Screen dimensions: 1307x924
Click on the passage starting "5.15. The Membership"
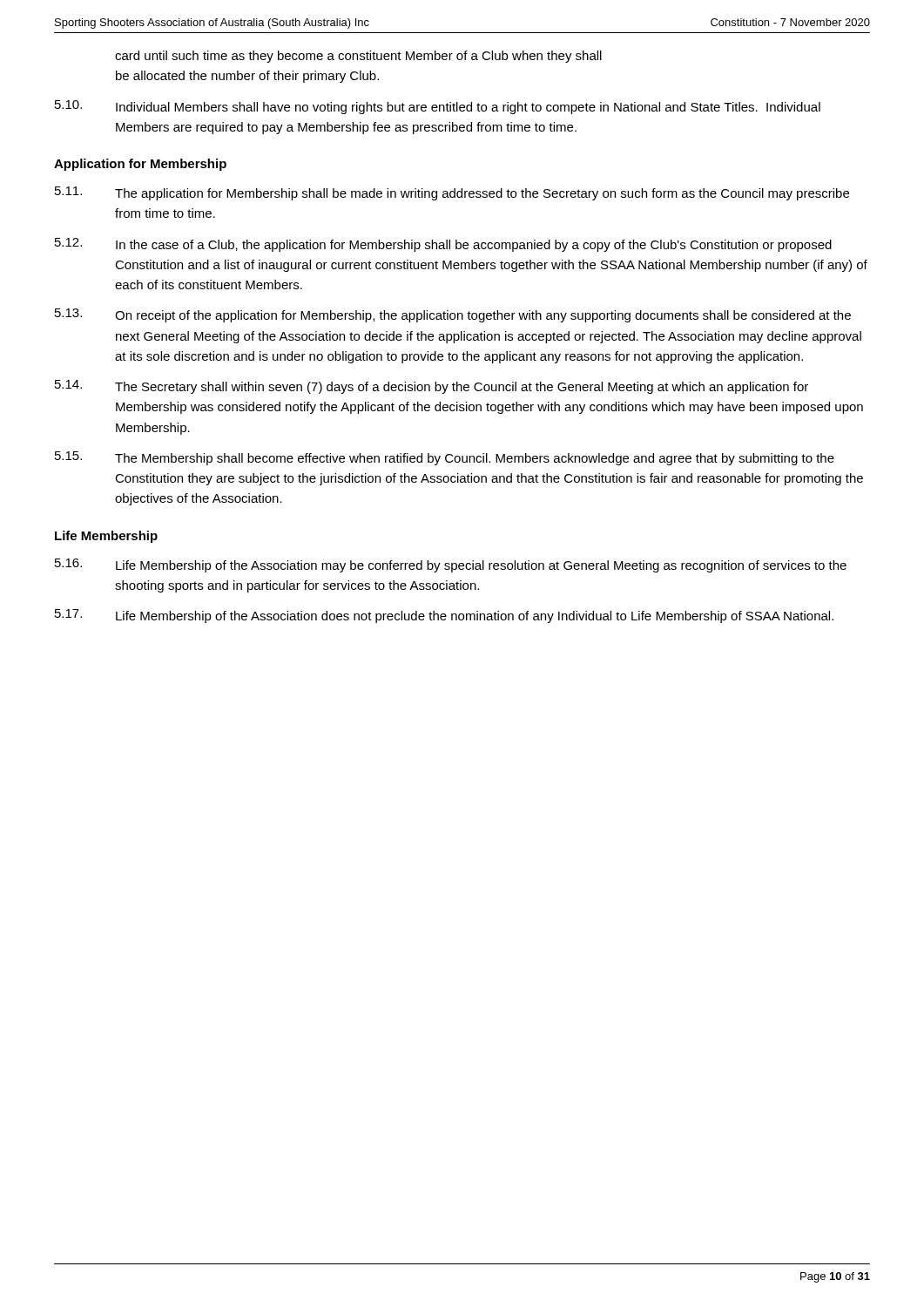pyautogui.click(x=462, y=478)
